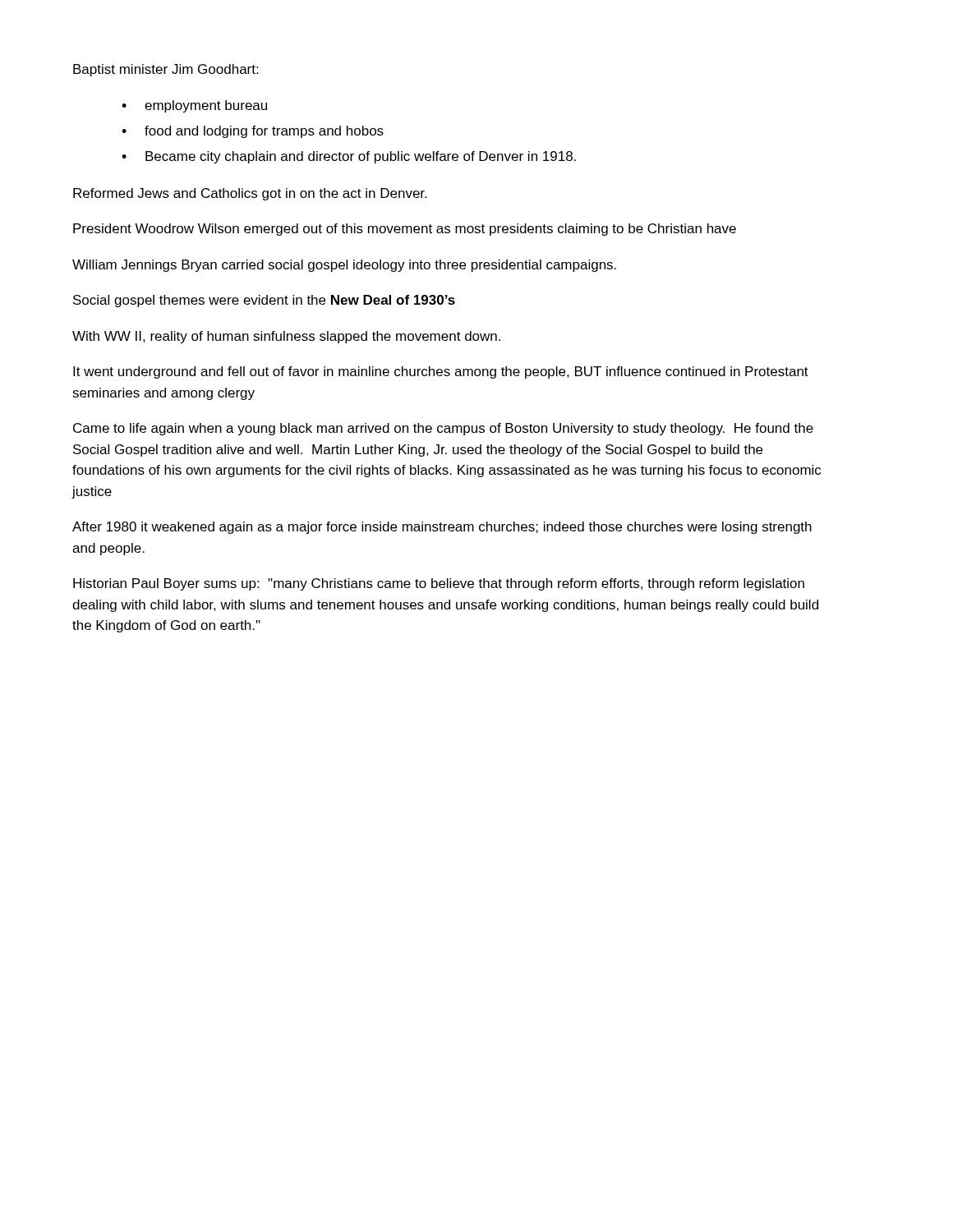The image size is (953, 1232).
Task: Click the passage that begins "Reformed Jews and Catholics got in on"
Action: 250,193
